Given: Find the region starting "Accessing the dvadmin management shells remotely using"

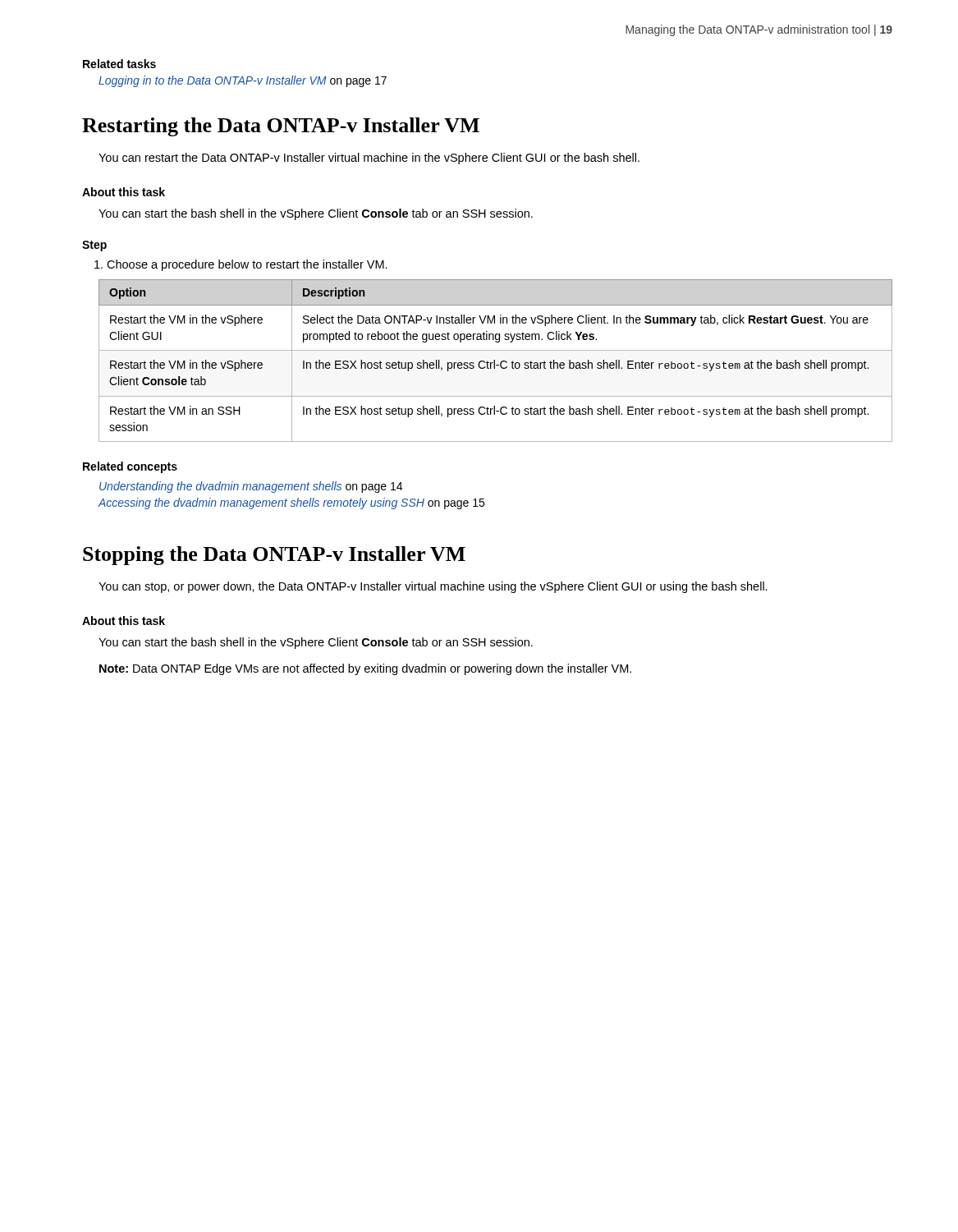Looking at the screenshot, I should tap(292, 503).
